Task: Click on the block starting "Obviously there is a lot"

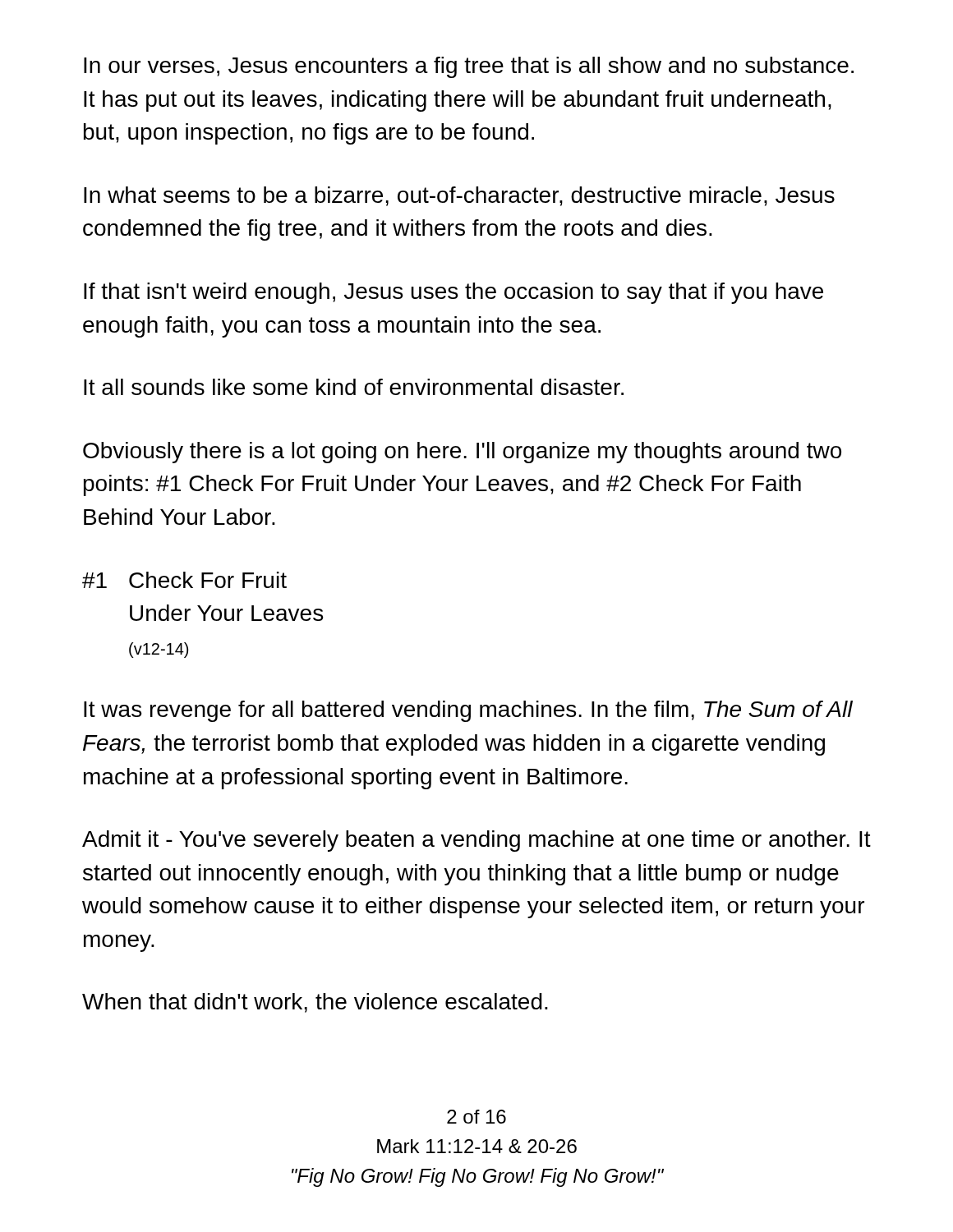Action: pyautogui.click(x=462, y=484)
